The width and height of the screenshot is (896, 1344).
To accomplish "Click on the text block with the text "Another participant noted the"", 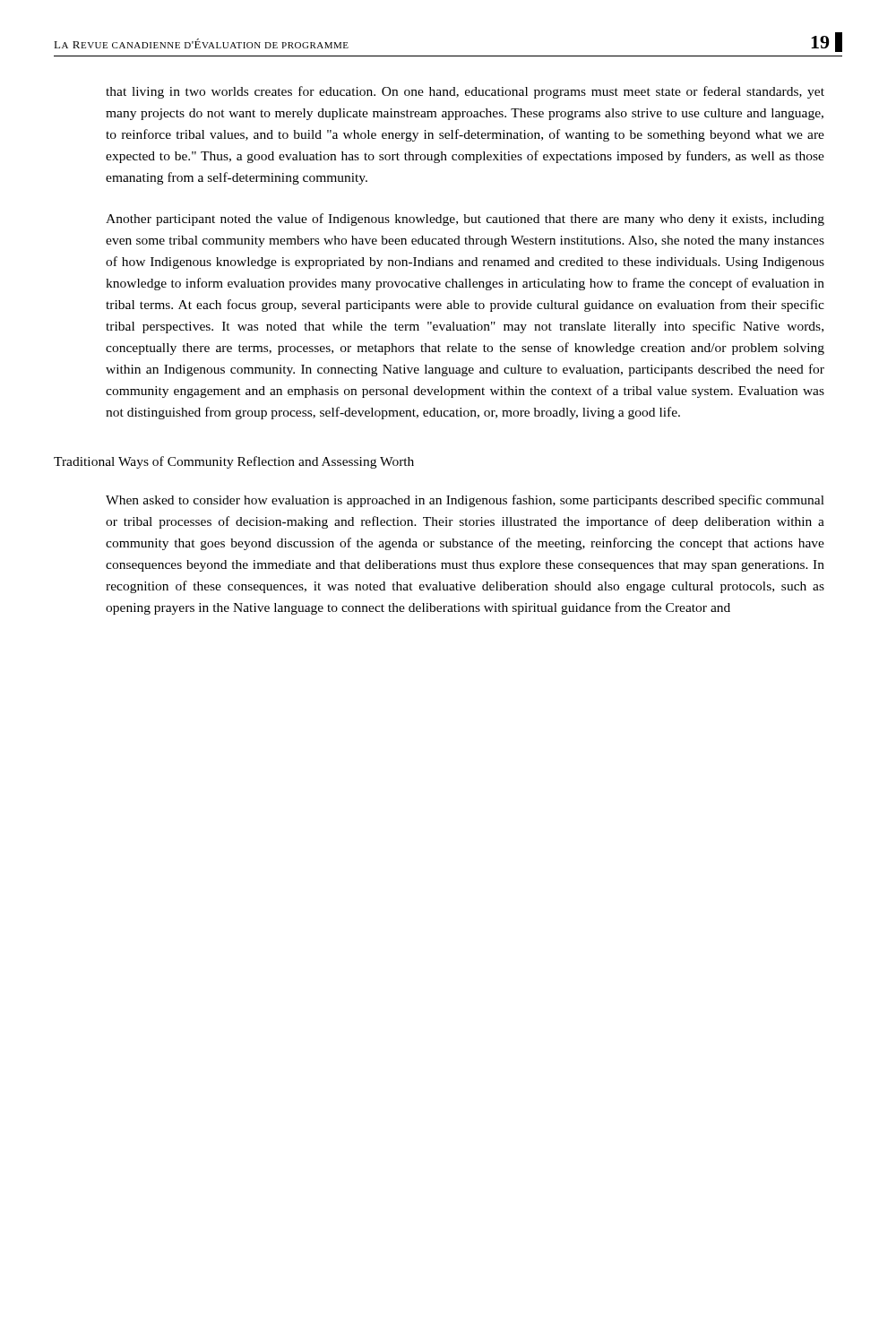I will pos(465,315).
